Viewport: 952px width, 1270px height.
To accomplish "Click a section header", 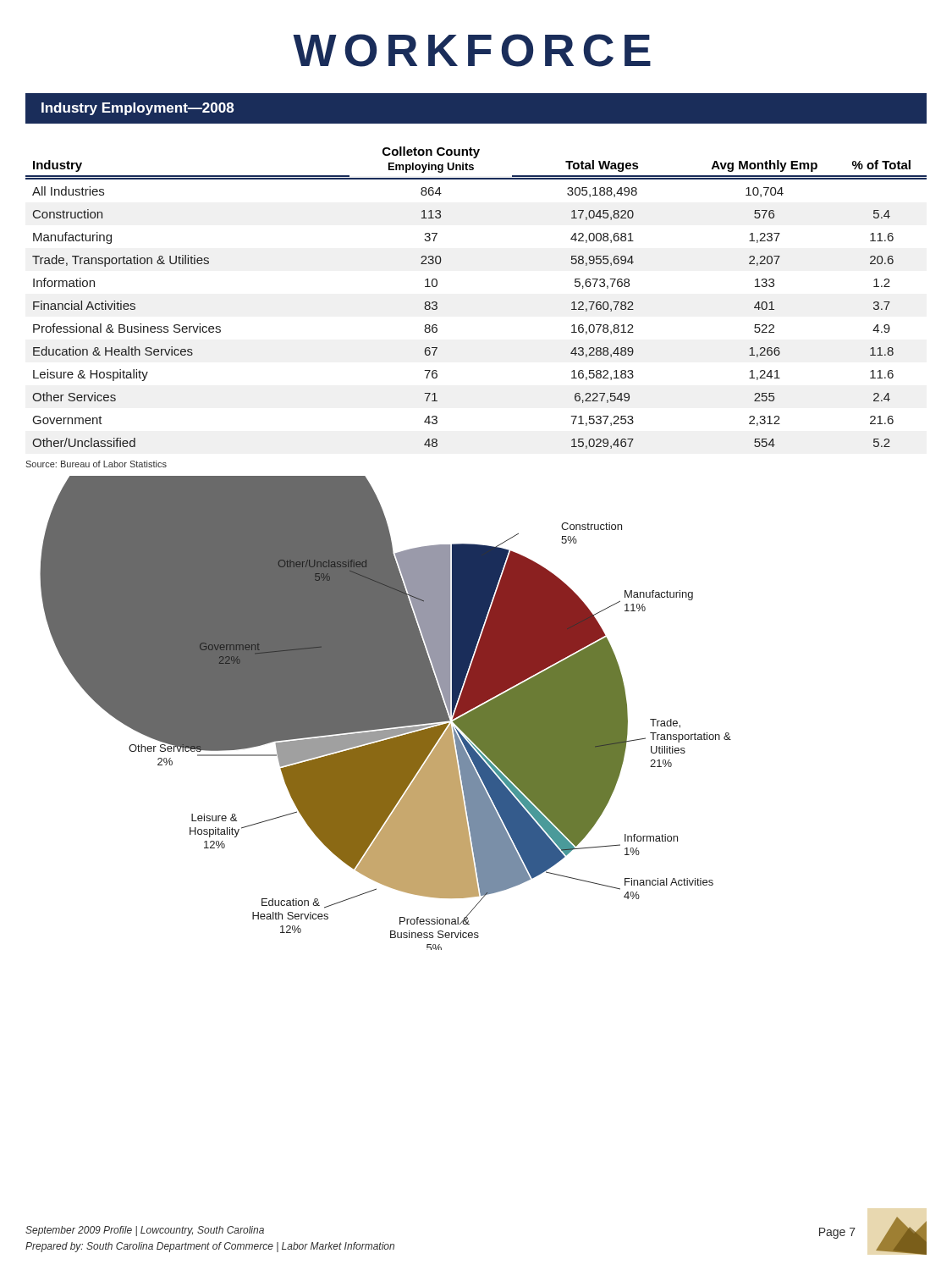I will pyautogui.click(x=137, y=108).
